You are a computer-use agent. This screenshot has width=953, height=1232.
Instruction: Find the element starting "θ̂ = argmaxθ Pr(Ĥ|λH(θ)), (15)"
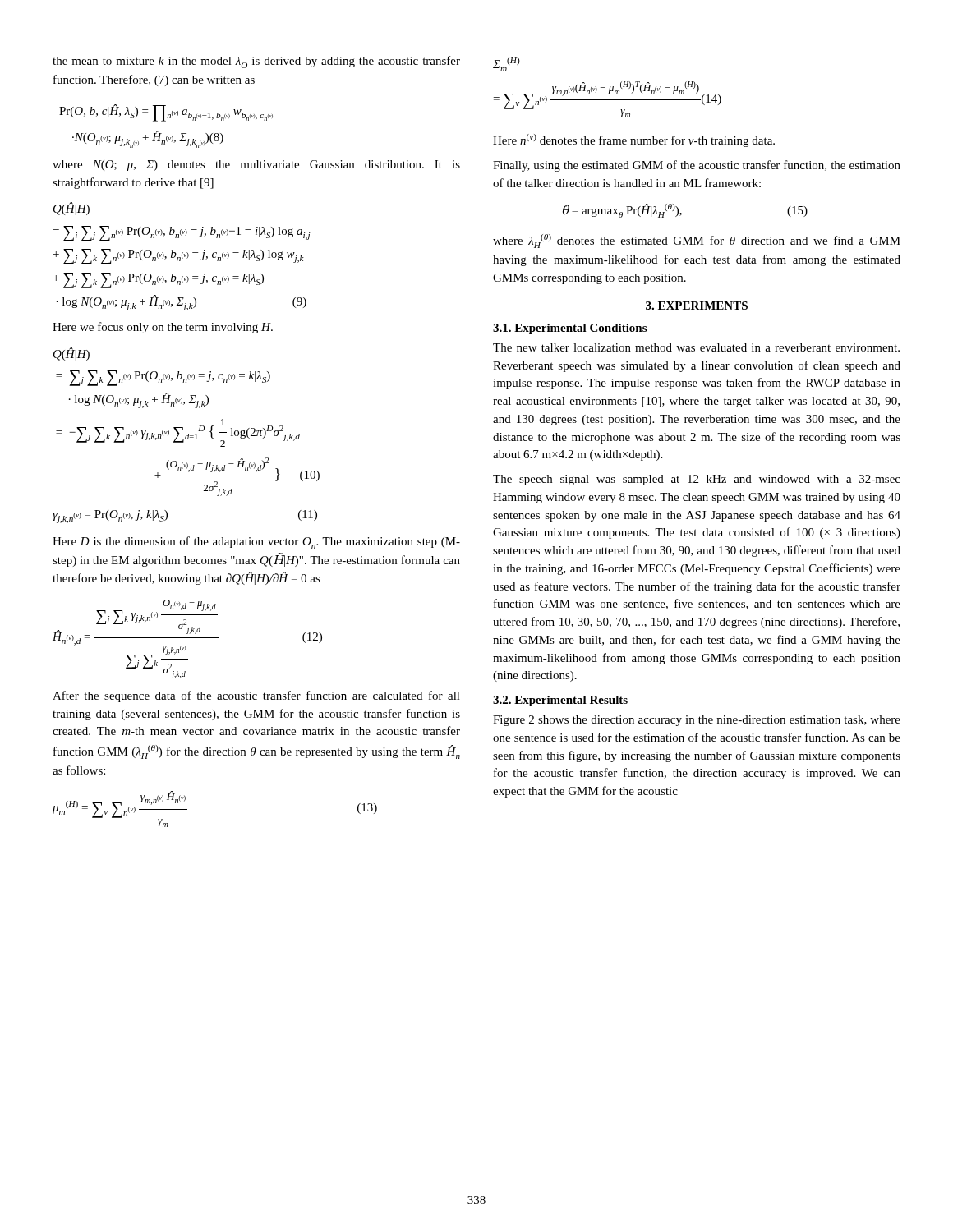[x=621, y=212]
